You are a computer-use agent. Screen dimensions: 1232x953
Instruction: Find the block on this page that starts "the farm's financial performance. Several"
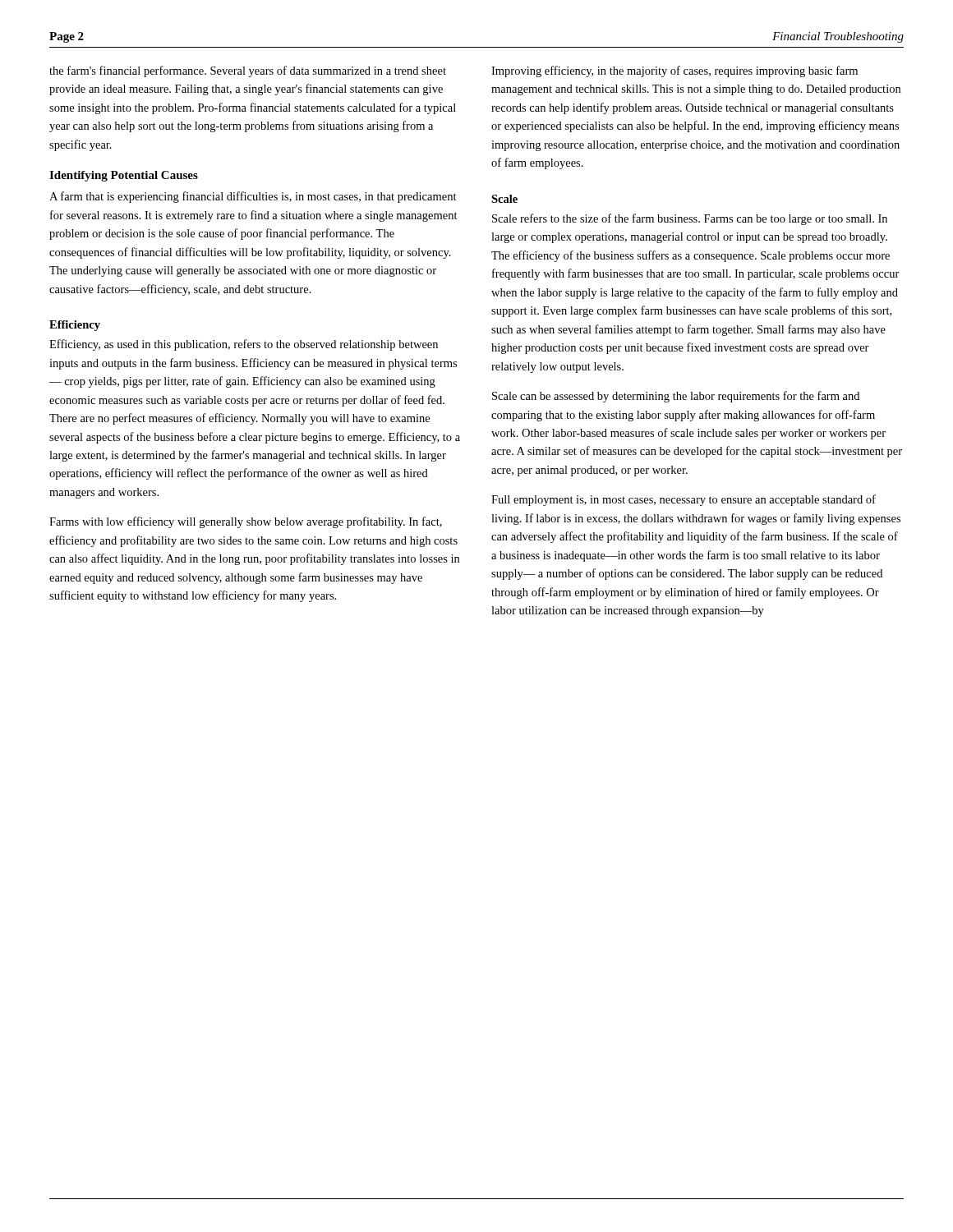253,108
